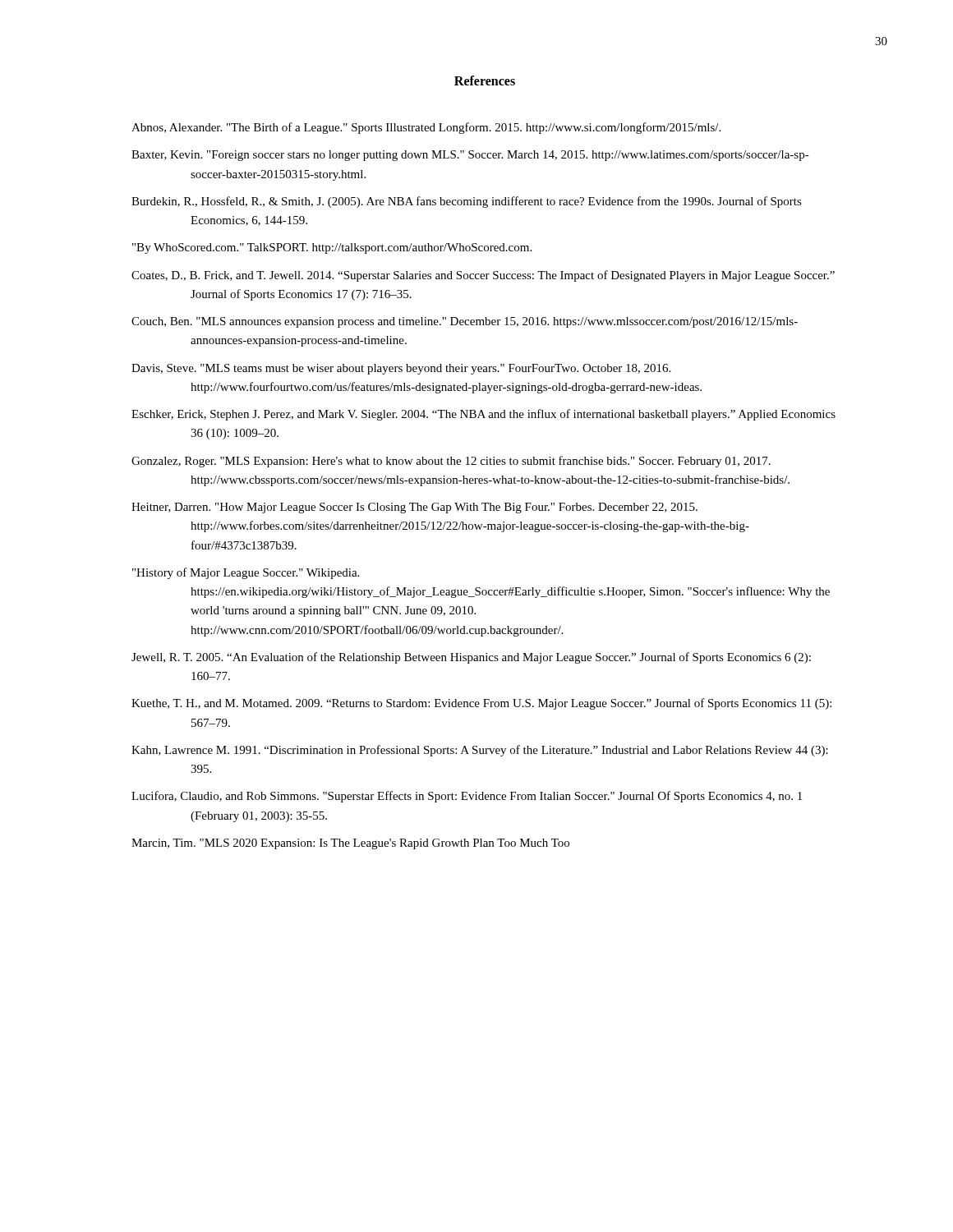Find the list item with the text "Heitner, Darren. "How Major League Soccer"

click(440, 526)
